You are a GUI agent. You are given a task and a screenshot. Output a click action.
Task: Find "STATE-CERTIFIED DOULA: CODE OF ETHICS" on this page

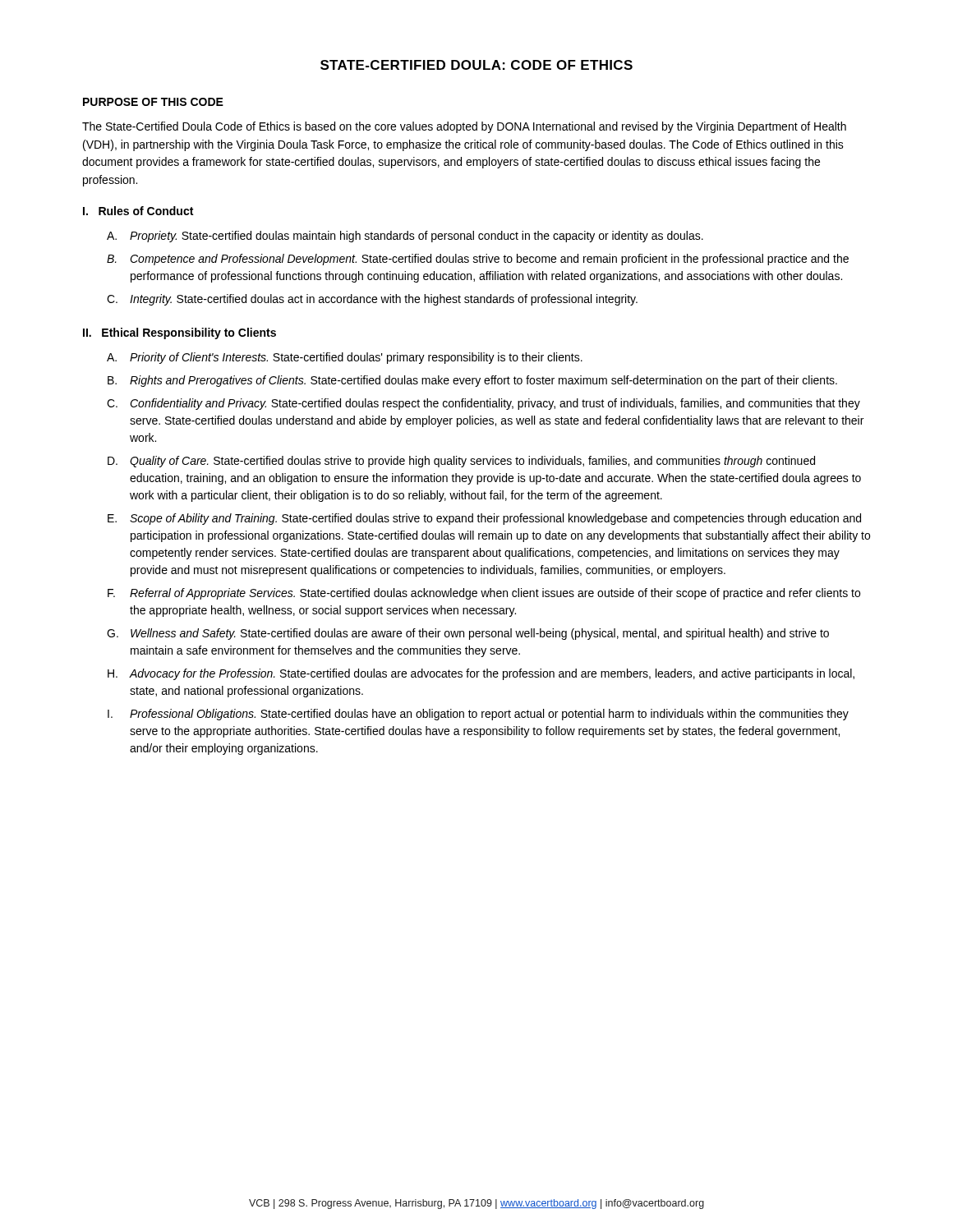point(476,65)
